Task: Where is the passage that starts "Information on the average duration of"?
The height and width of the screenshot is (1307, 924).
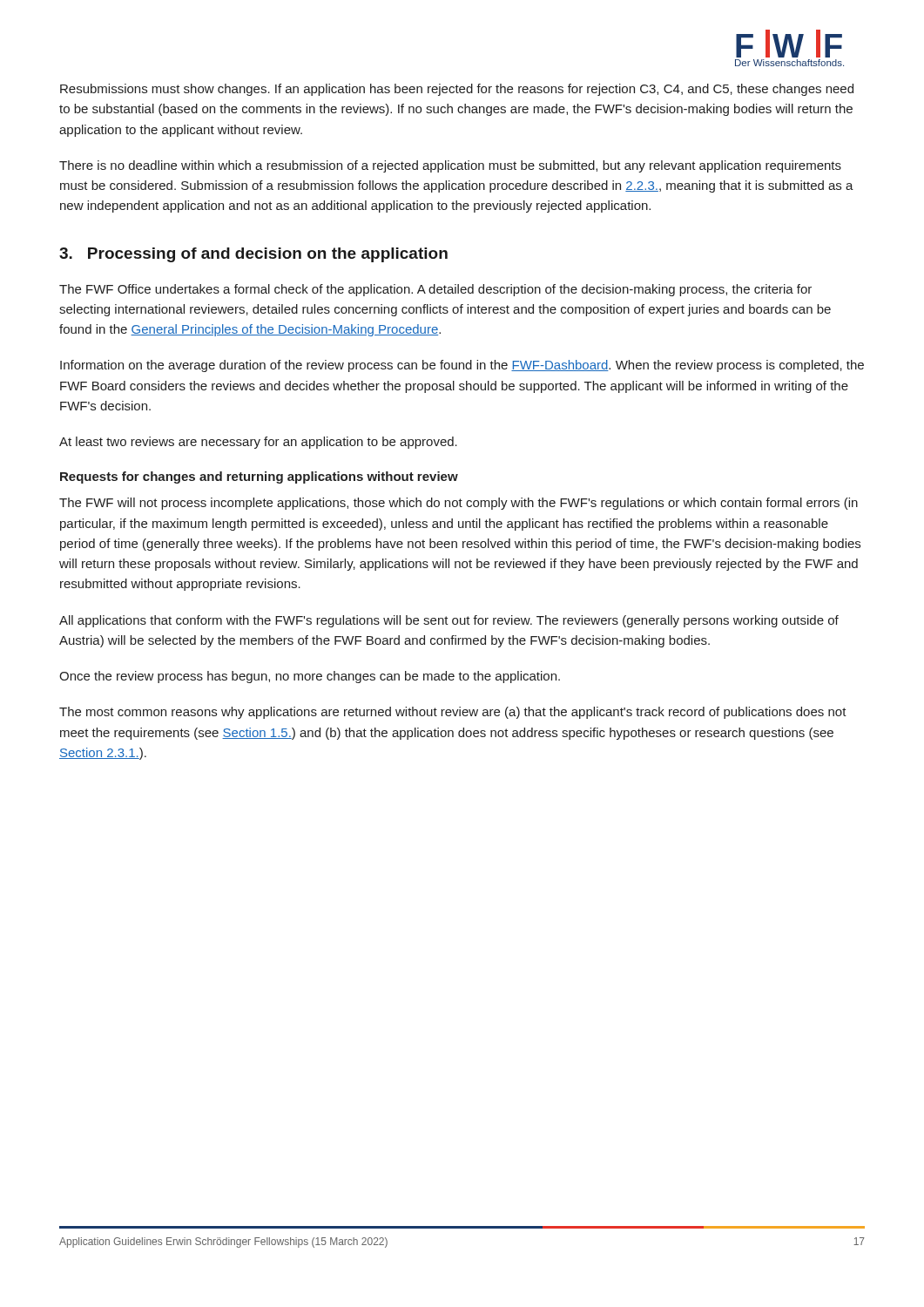Action: pos(462,385)
